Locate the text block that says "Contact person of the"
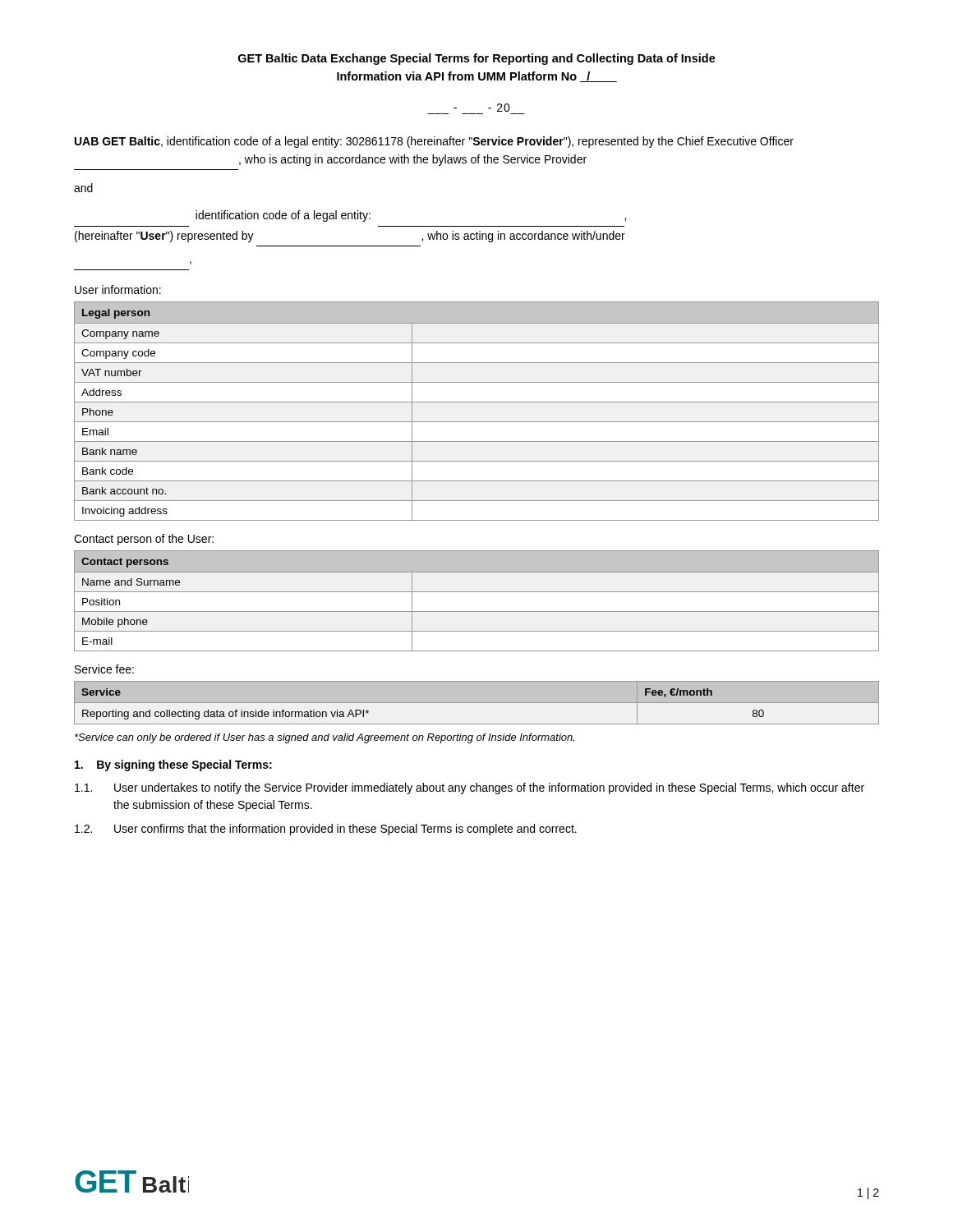Viewport: 953px width, 1232px height. (x=144, y=539)
